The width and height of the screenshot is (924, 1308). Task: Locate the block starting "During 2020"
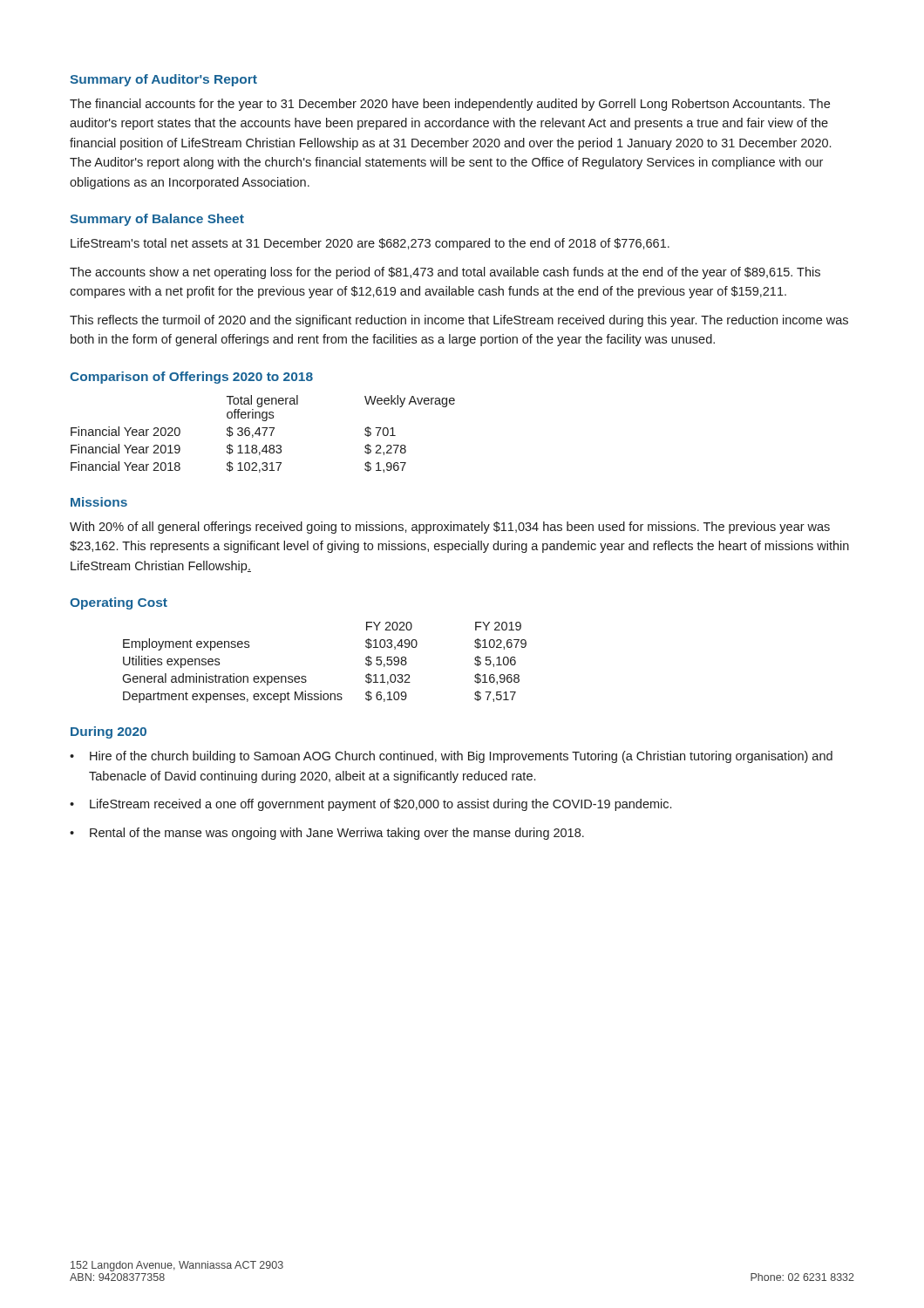108,731
